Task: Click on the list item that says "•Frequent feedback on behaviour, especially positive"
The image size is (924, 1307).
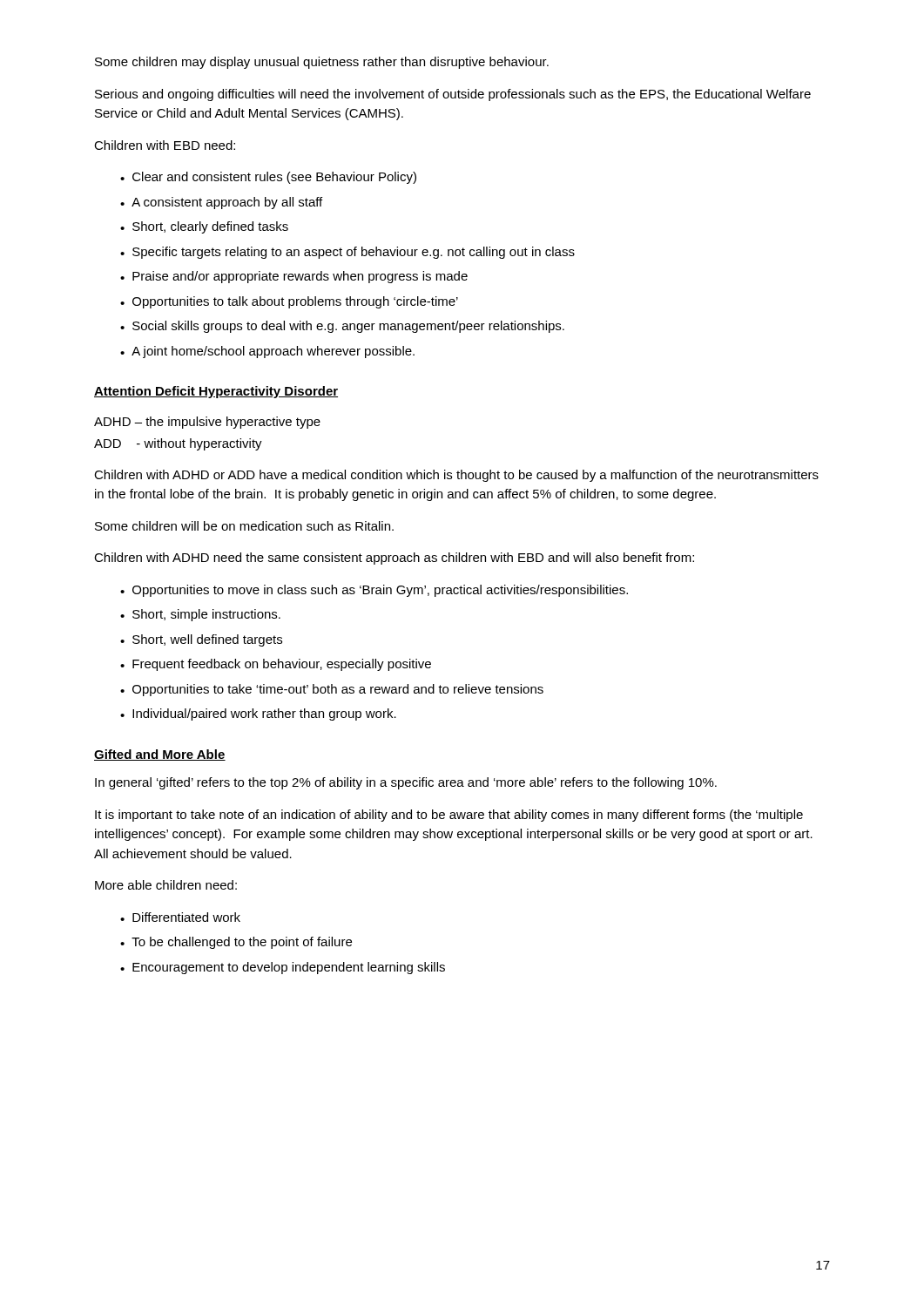Action: click(276, 665)
